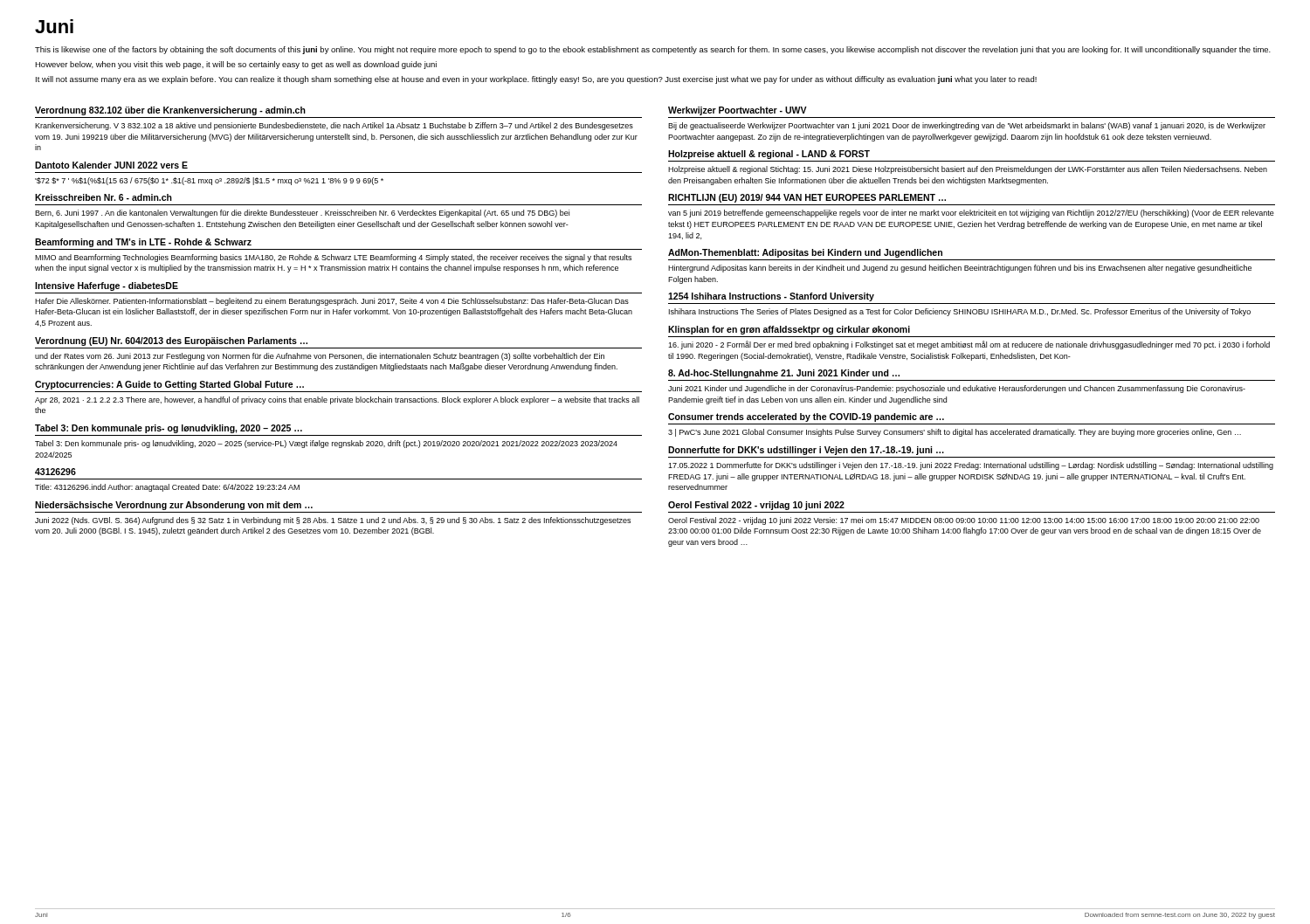Locate the block starting "Juni 2022 (Nds. GVBl. S. 364)"
This screenshot has height=924, width=1310.
coord(333,526)
